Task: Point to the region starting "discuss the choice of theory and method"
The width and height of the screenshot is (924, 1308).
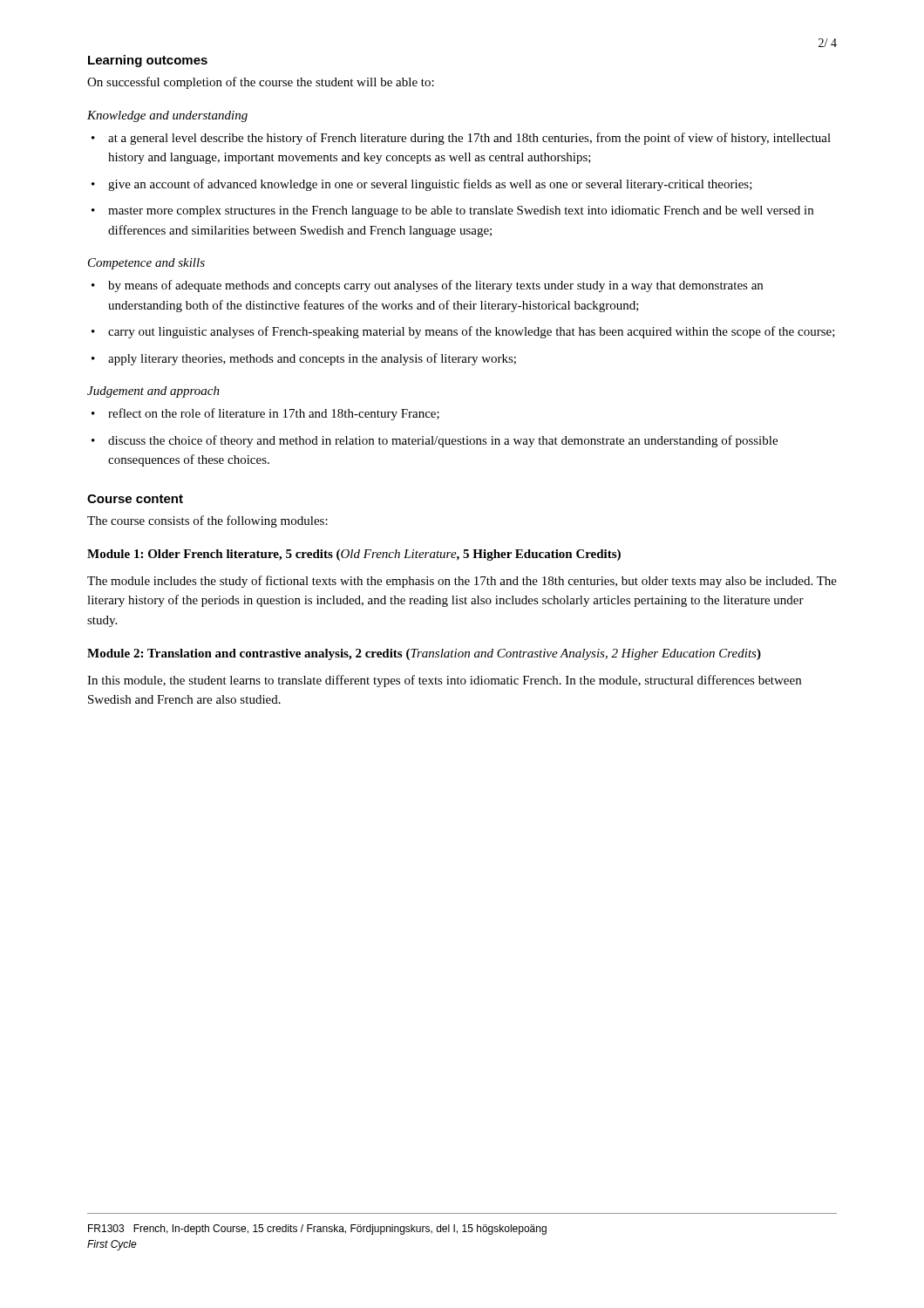Action: pos(443,450)
